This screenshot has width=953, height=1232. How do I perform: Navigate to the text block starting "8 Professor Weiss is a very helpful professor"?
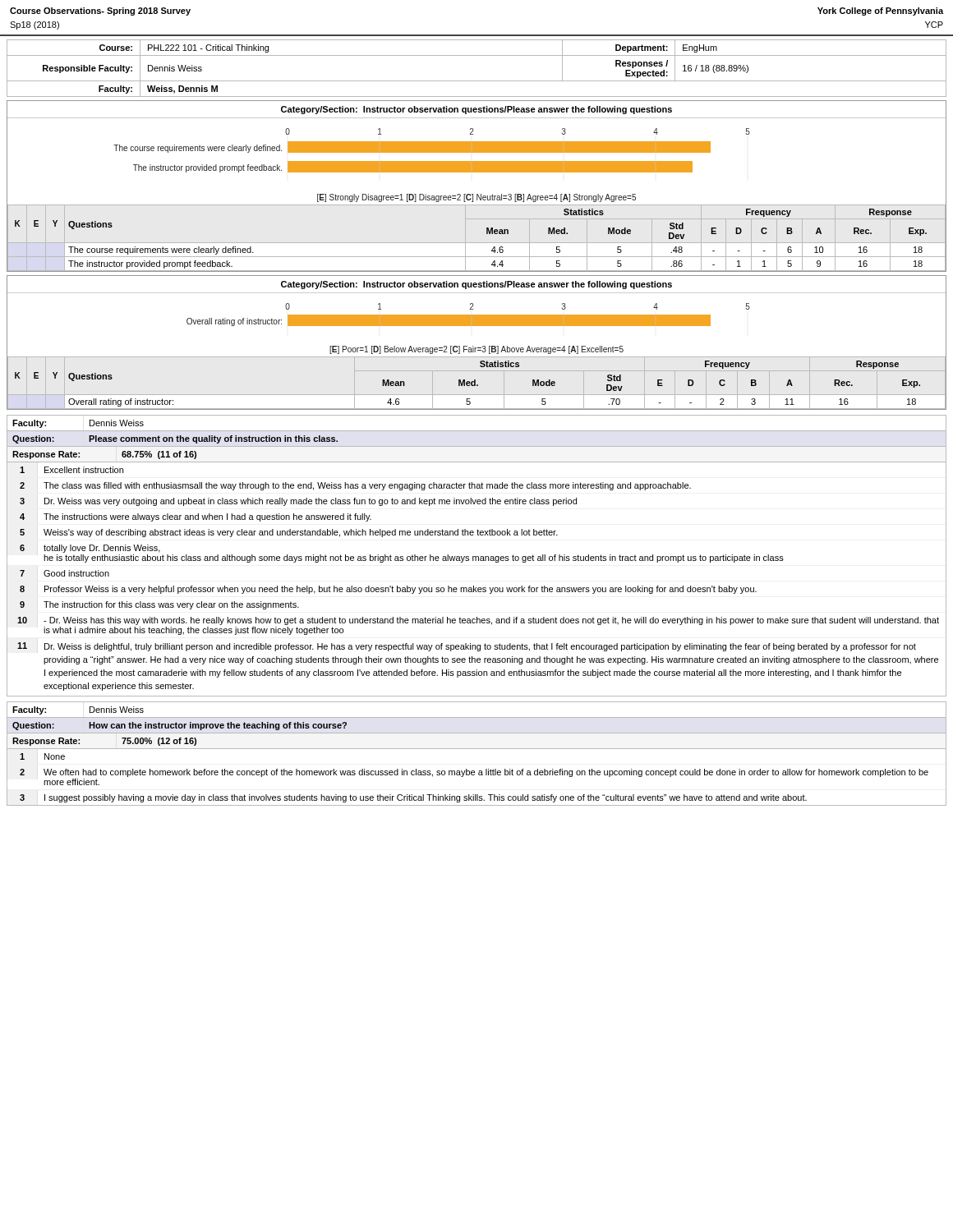pos(476,589)
